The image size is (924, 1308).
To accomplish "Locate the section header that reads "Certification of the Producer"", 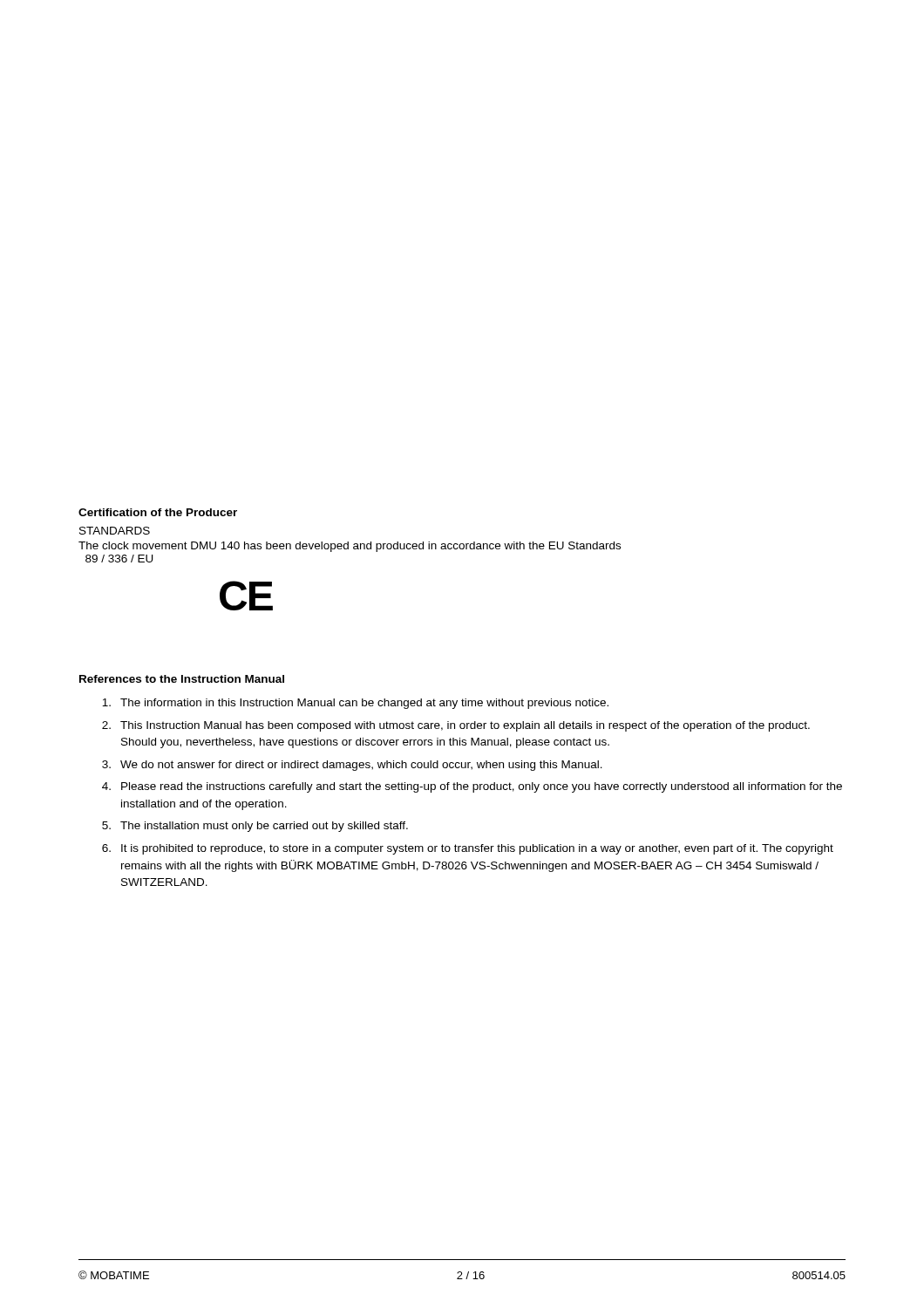I will tap(158, 512).
